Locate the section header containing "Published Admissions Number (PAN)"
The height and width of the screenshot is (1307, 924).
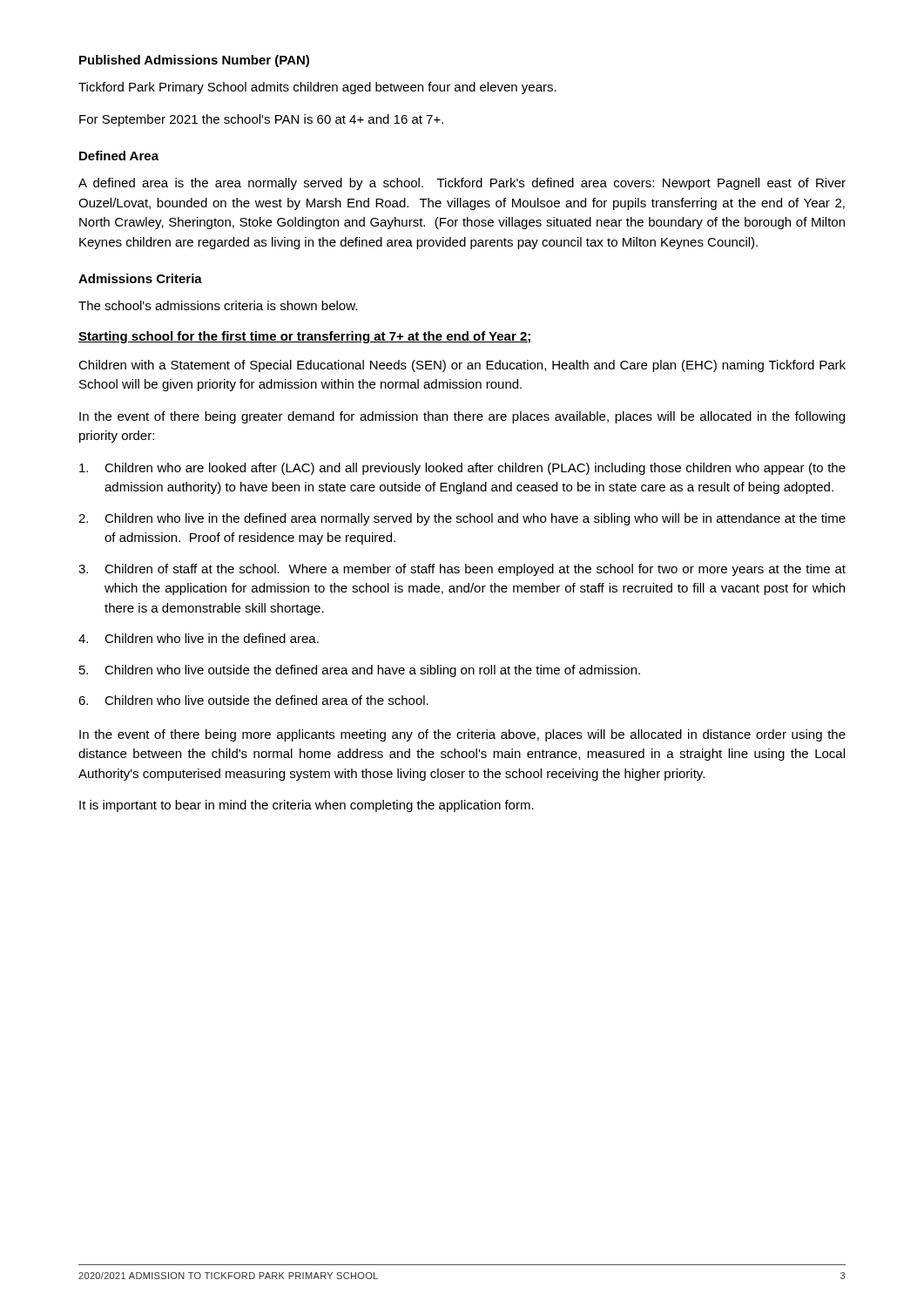pyautogui.click(x=194, y=60)
